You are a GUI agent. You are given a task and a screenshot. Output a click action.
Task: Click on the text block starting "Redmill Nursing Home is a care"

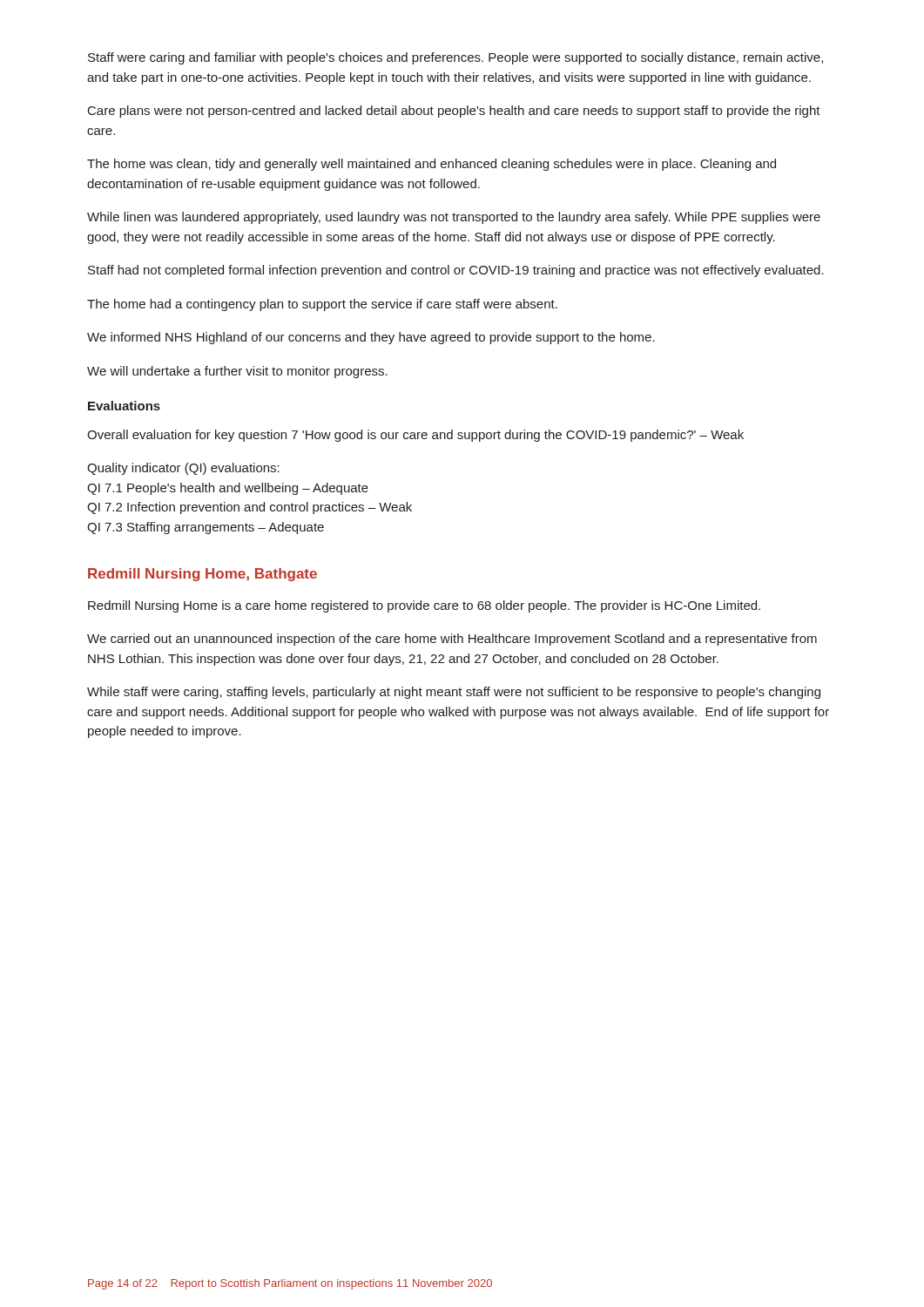(x=462, y=605)
